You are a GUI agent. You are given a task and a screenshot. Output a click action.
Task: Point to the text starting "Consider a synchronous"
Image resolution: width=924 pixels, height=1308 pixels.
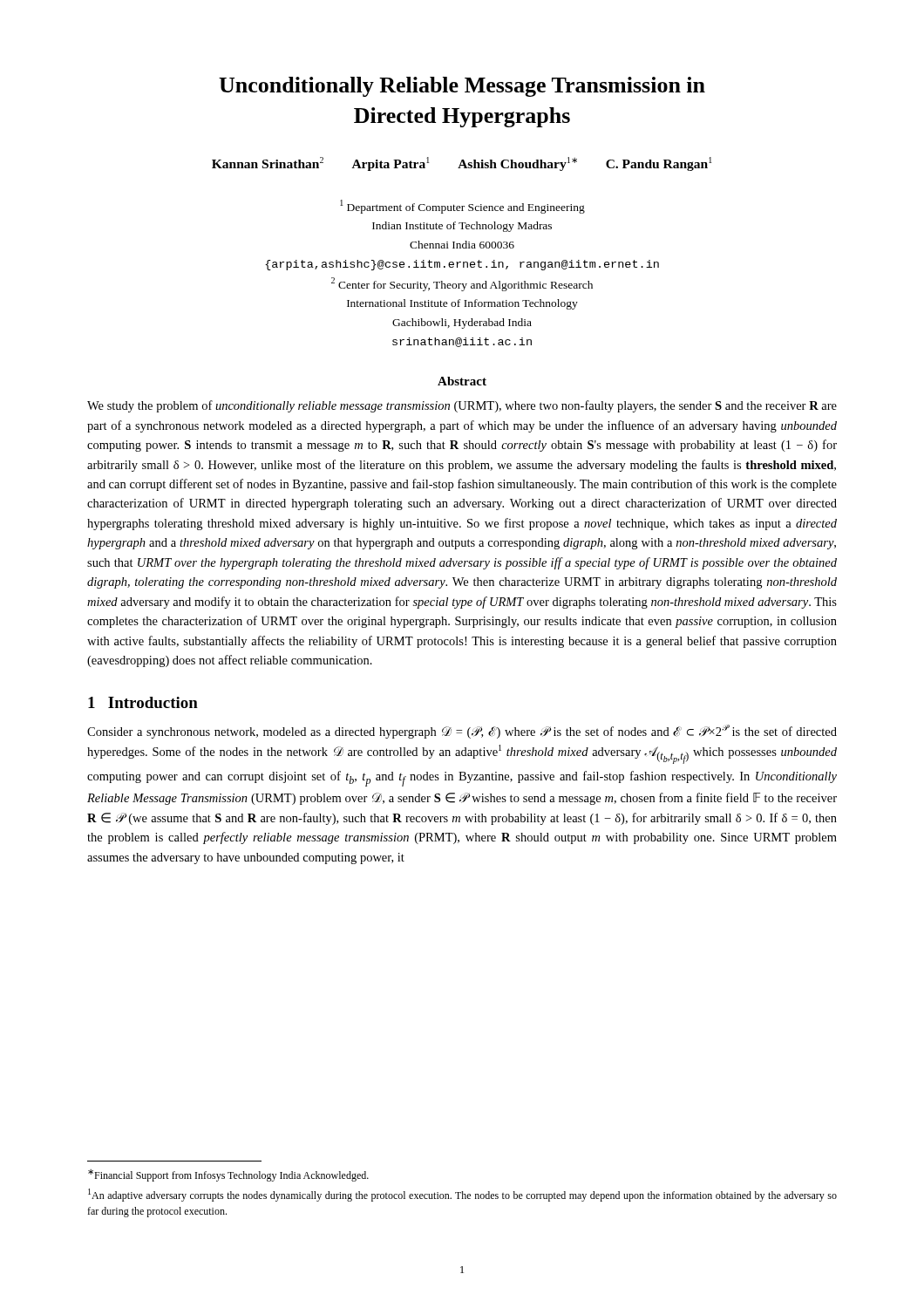click(x=462, y=793)
